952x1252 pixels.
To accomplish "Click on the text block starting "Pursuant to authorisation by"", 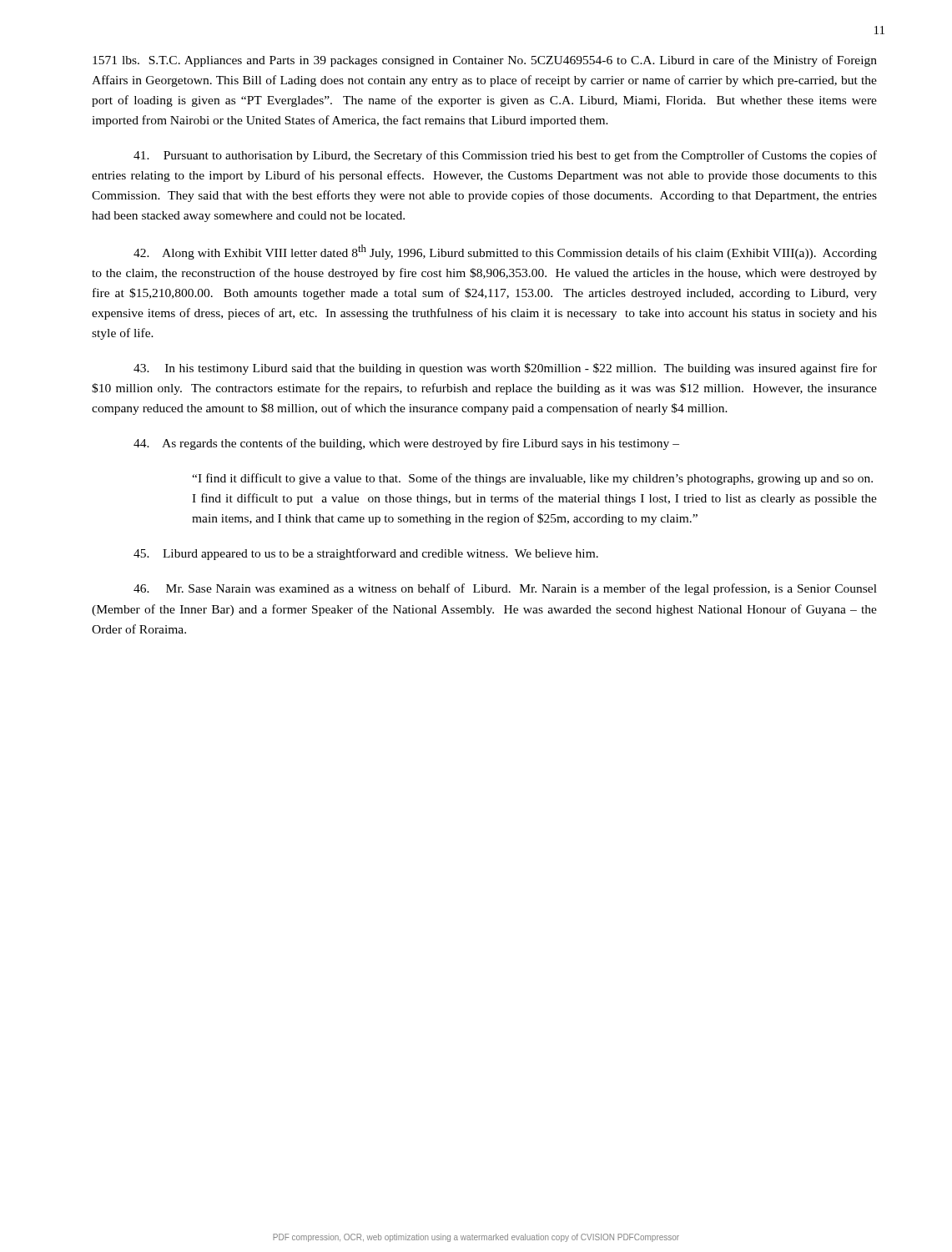I will pos(484,185).
